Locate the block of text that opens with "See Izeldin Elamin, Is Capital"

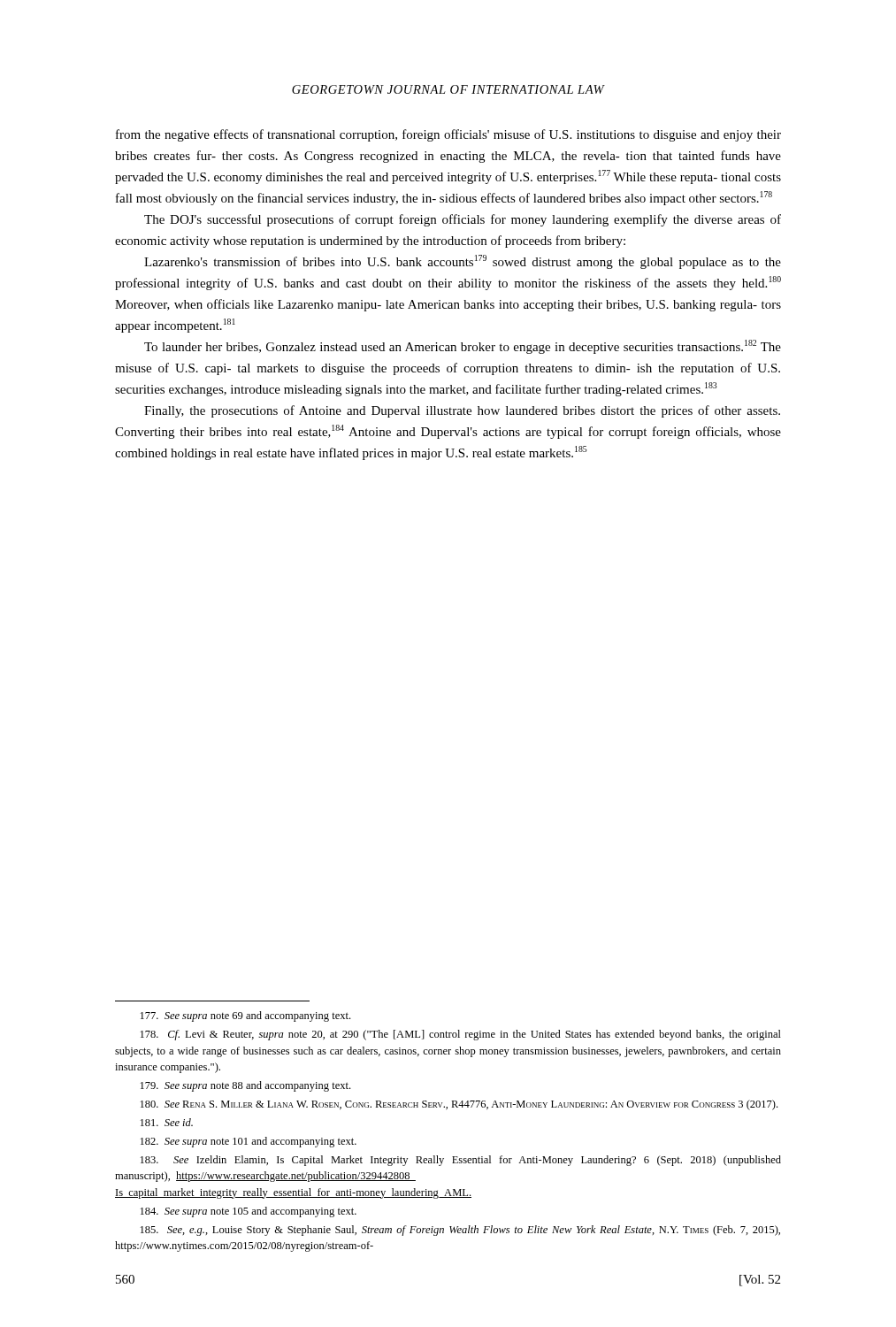pos(461,1161)
